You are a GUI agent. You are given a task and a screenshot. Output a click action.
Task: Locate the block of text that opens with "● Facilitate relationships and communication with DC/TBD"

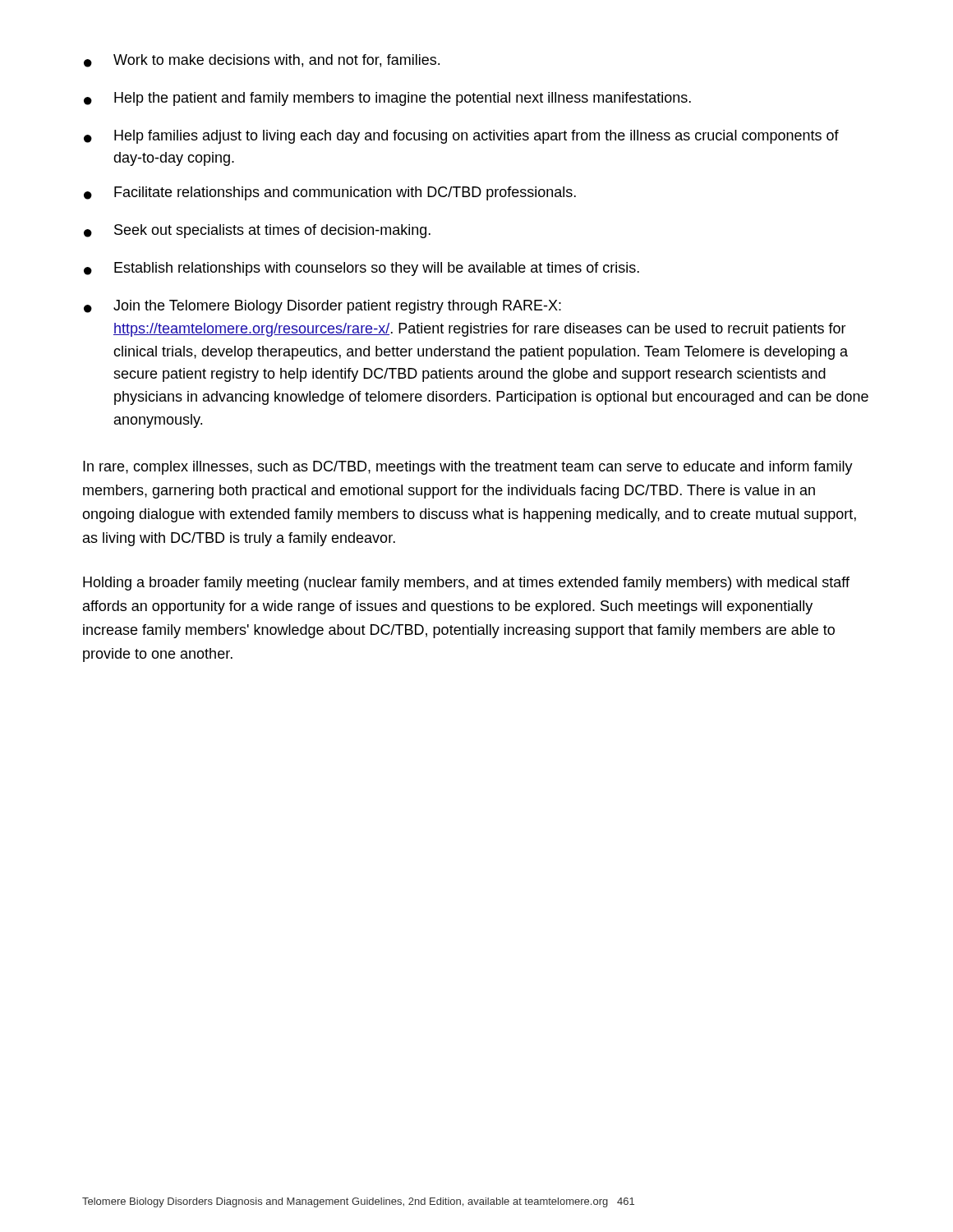(x=476, y=195)
